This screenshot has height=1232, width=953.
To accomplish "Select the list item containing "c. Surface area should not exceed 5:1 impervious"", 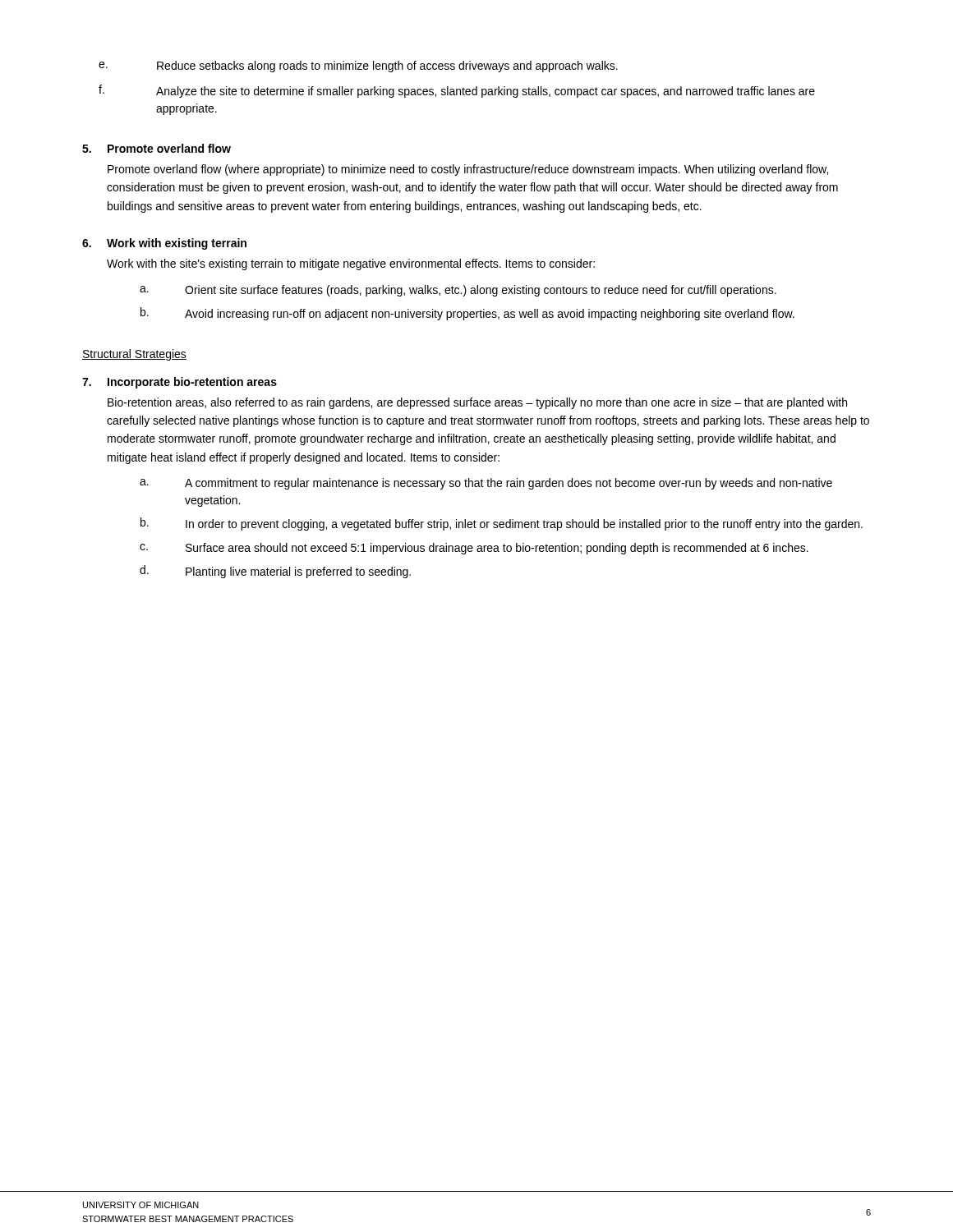I will [x=505, y=548].
